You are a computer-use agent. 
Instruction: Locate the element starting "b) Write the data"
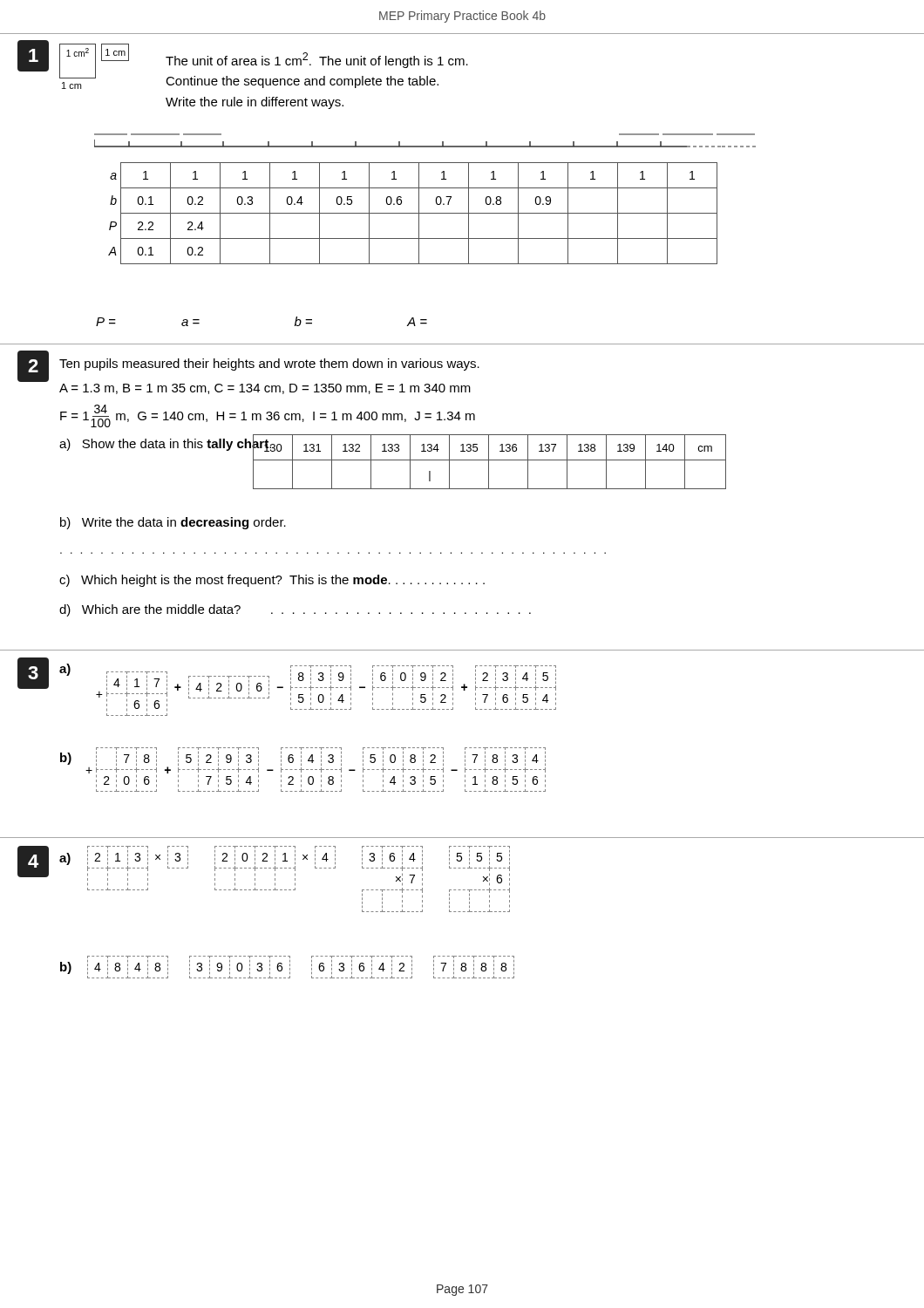pyautogui.click(x=173, y=522)
